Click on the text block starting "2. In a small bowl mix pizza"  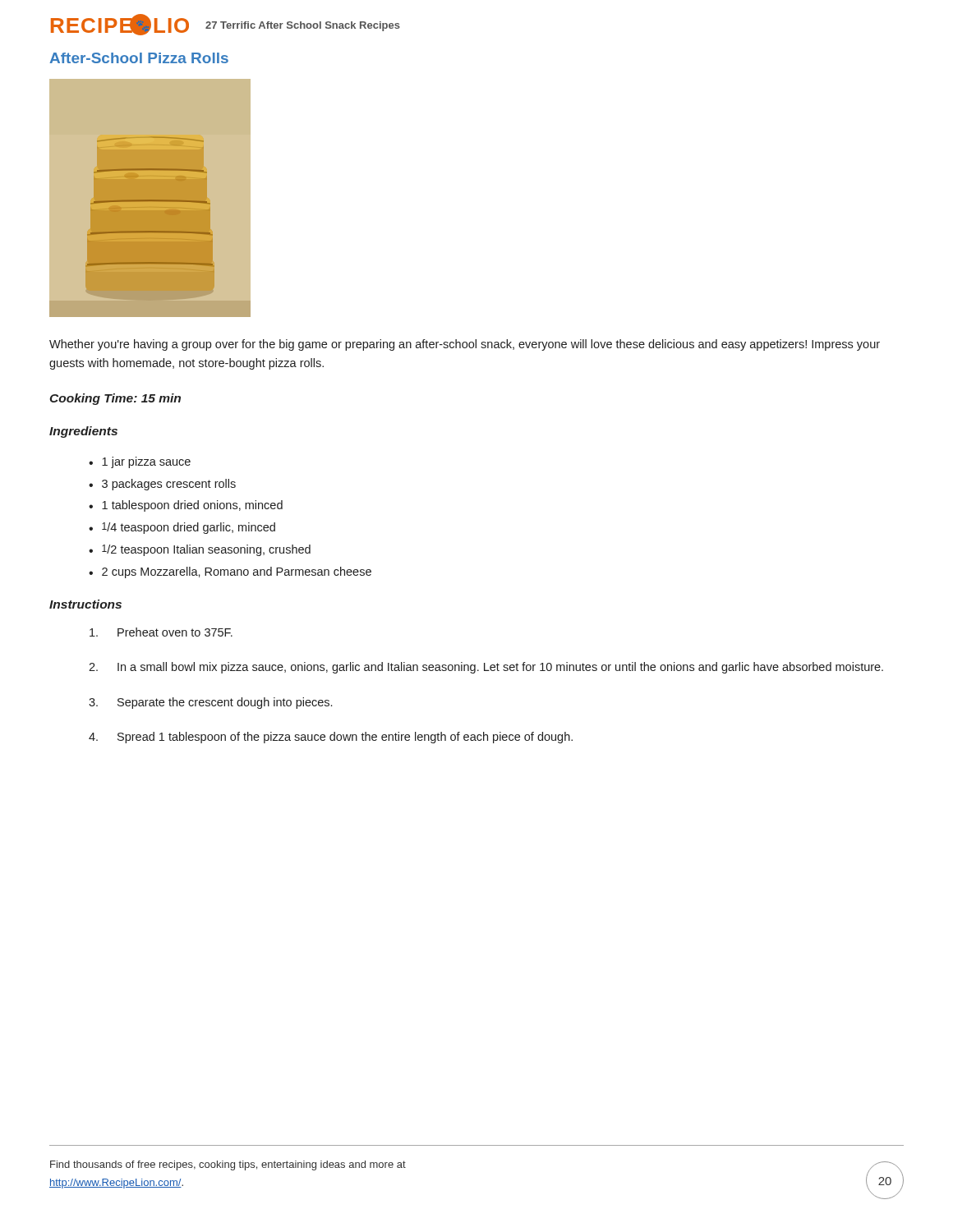486,667
